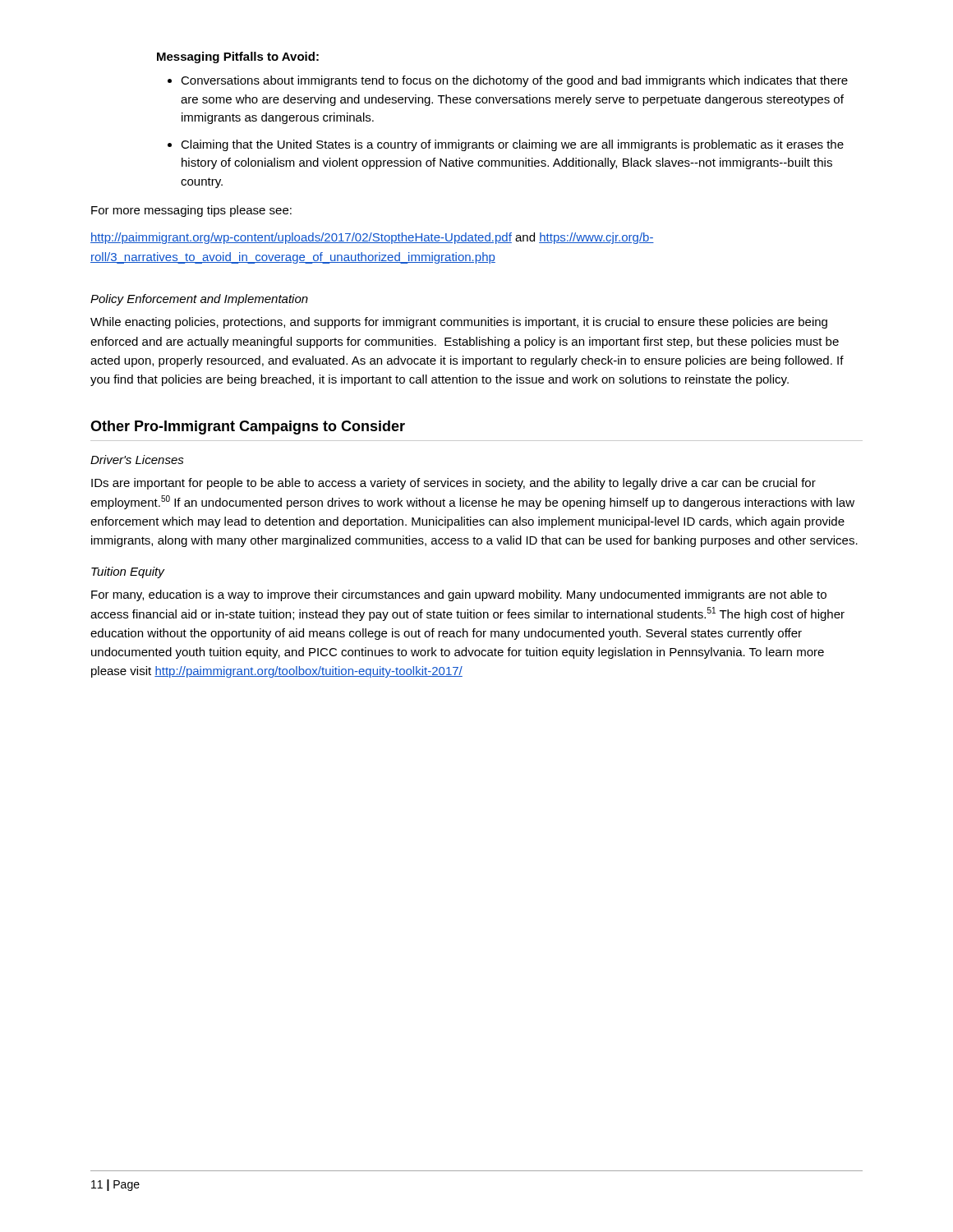Navigate to the element starting "While enacting policies, protections, and supports for"
This screenshot has height=1232, width=953.
click(x=467, y=350)
